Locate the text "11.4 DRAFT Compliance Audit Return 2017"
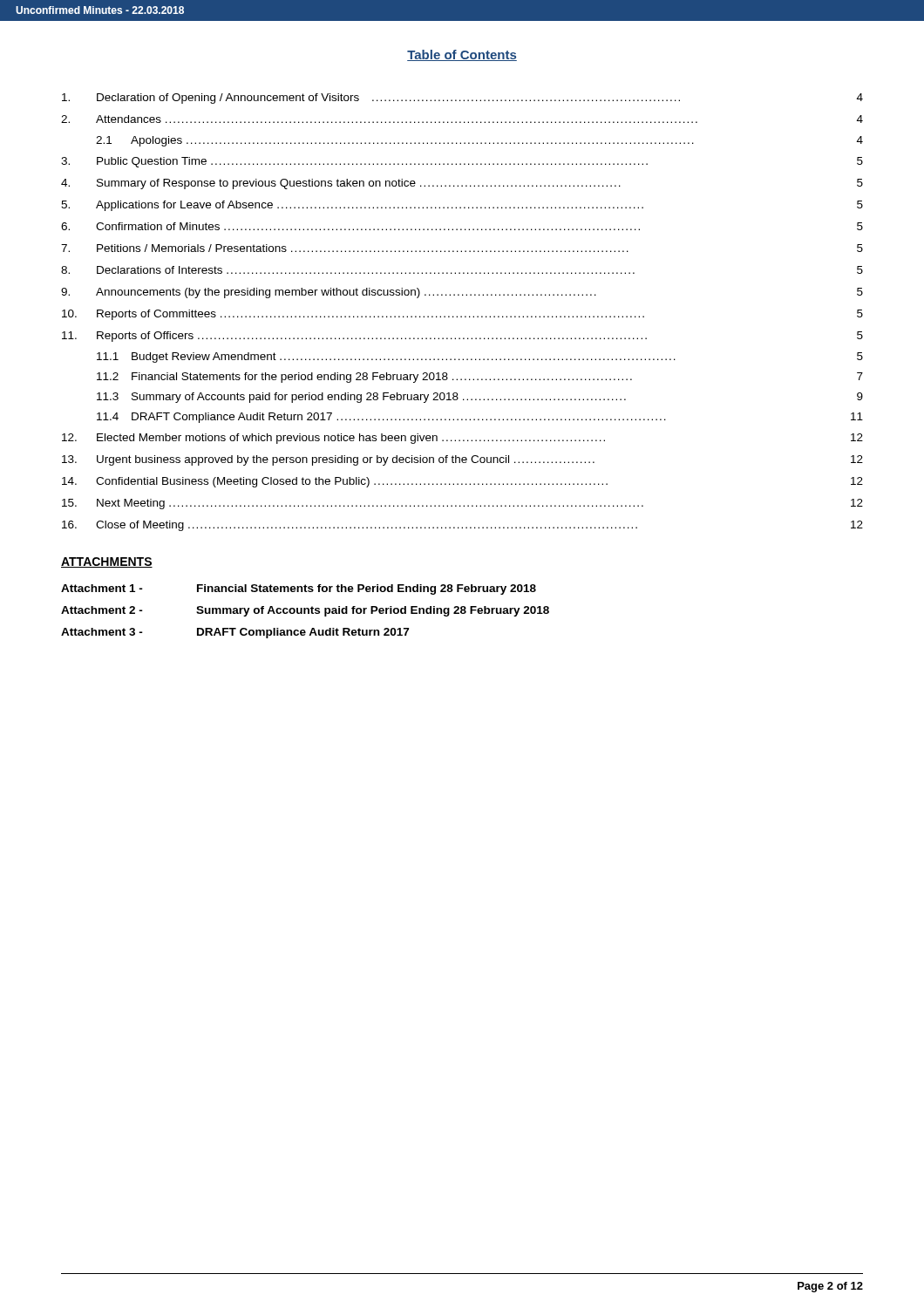The height and width of the screenshot is (1308, 924). point(479,416)
